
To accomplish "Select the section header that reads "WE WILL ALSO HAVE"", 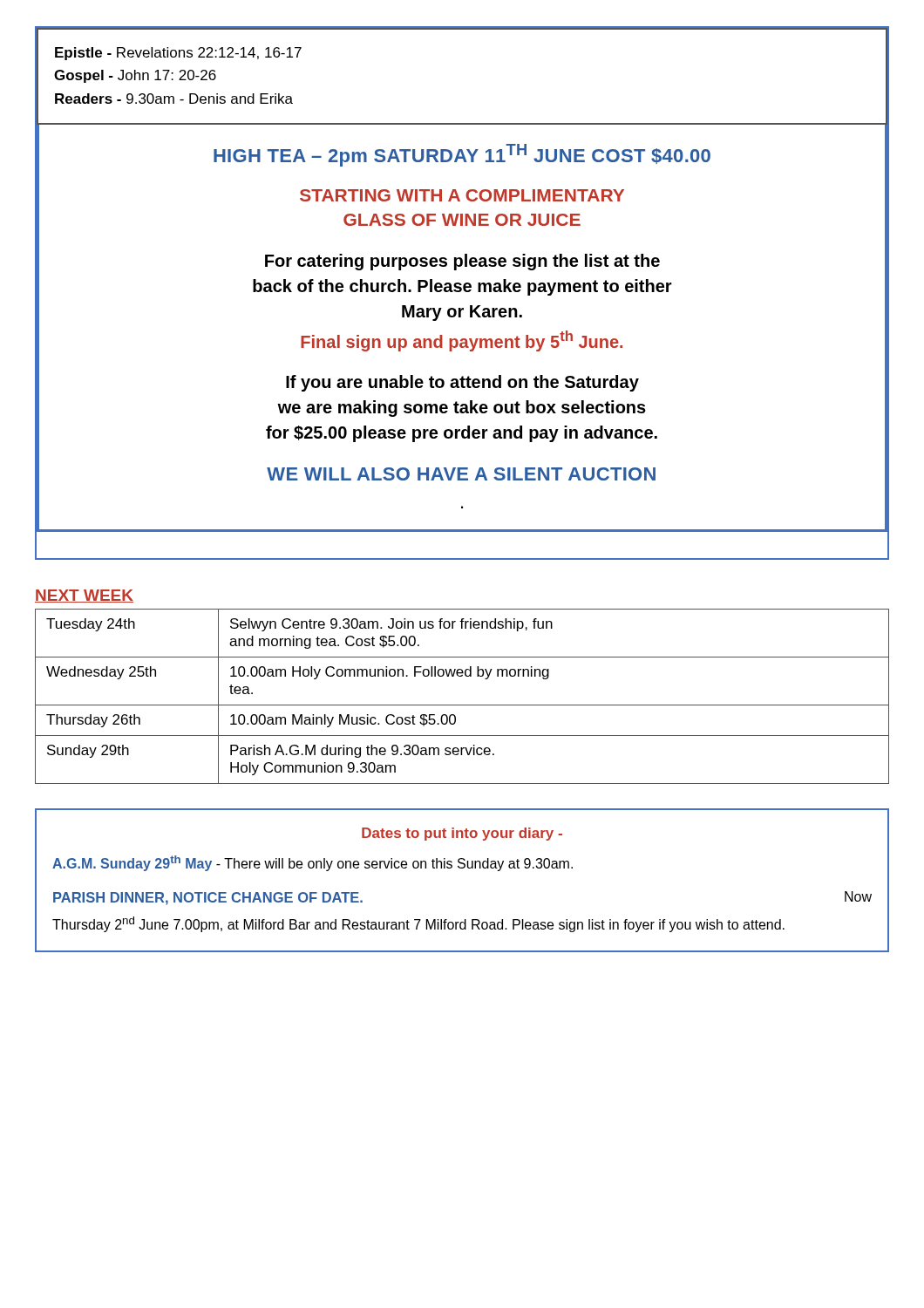I will [462, 488].
